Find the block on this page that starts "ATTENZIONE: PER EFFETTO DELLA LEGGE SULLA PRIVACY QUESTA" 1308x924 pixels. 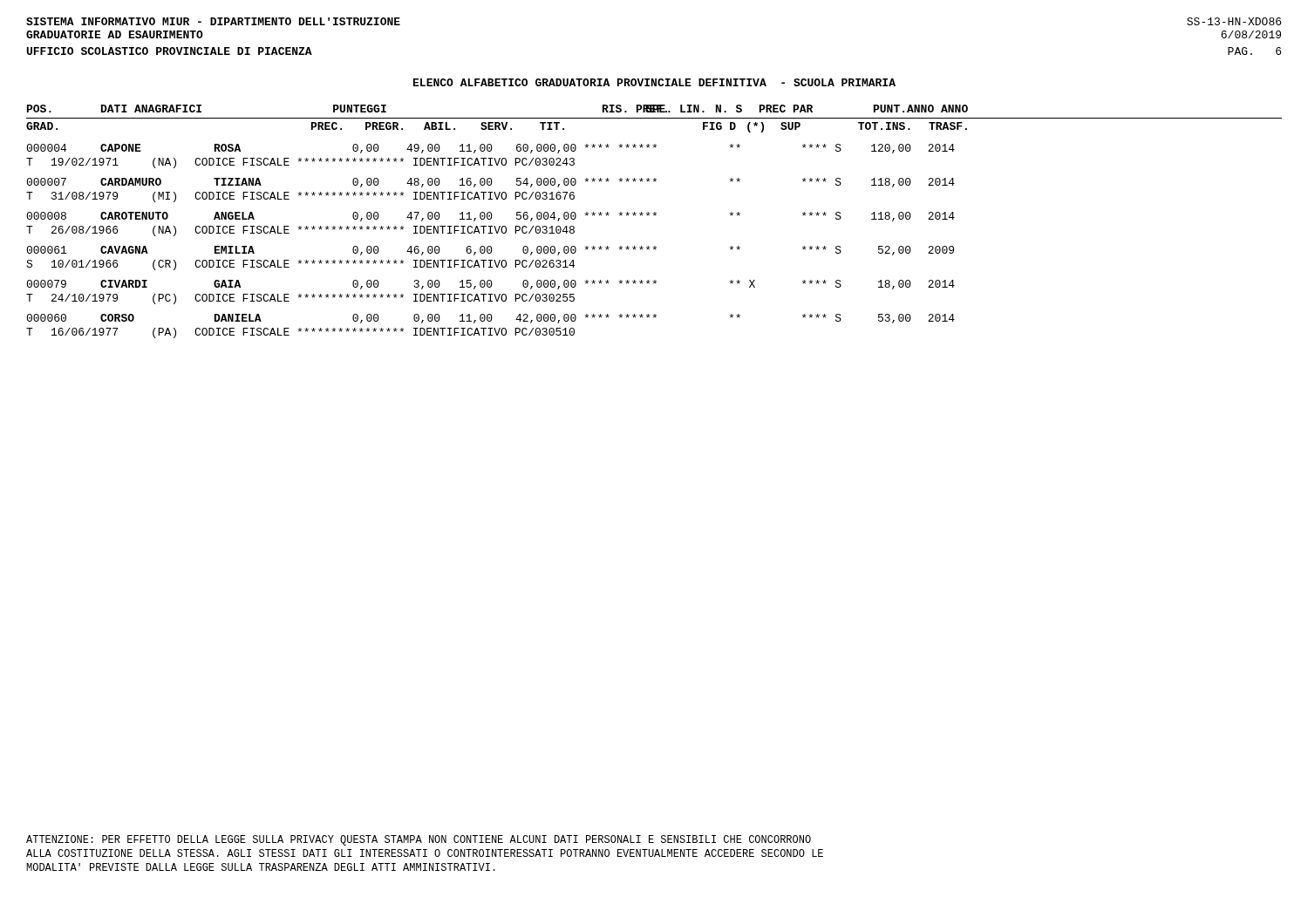point(654,854)
